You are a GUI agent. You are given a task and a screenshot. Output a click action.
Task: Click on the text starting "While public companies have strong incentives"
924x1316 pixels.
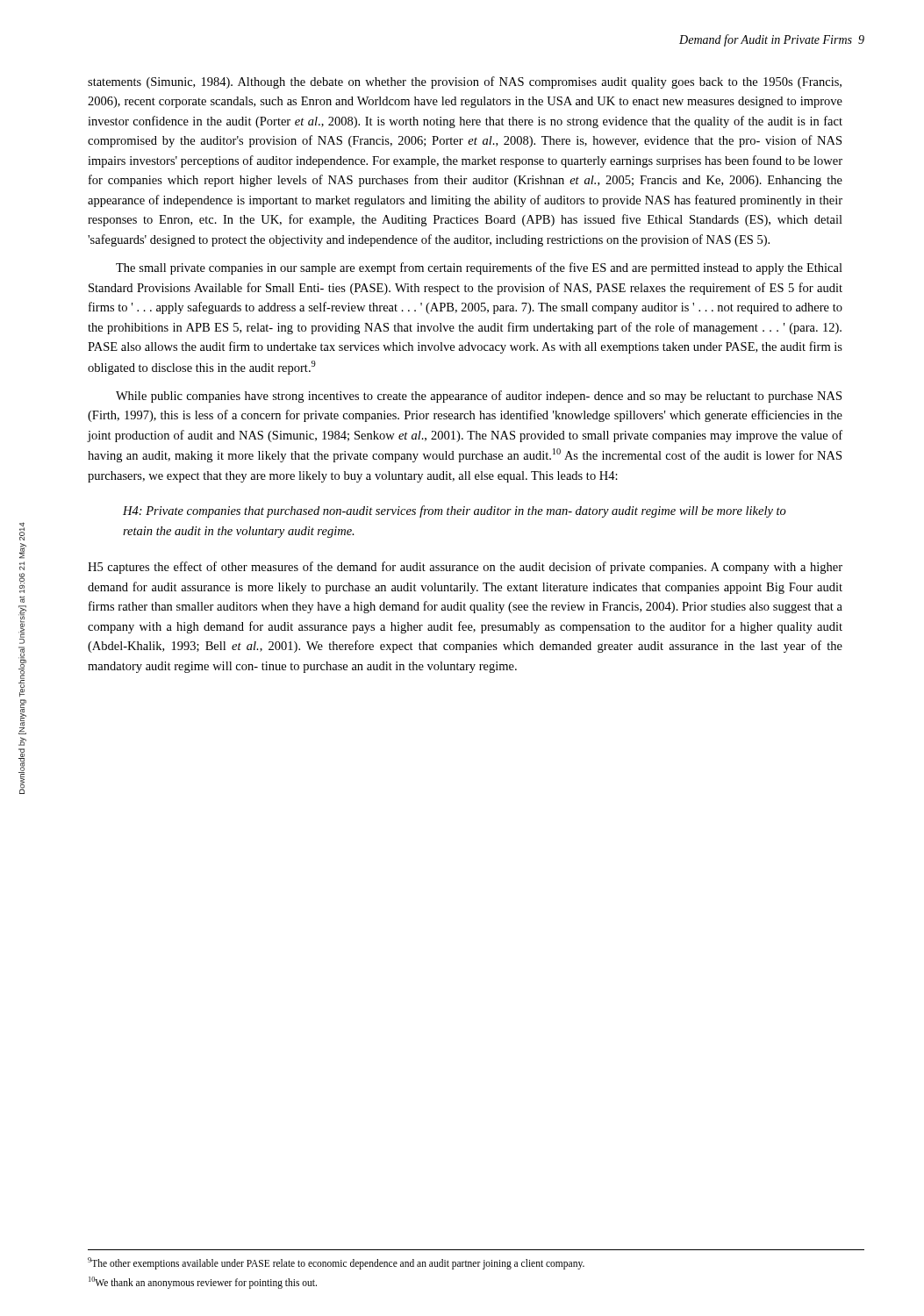coord(465,436)
